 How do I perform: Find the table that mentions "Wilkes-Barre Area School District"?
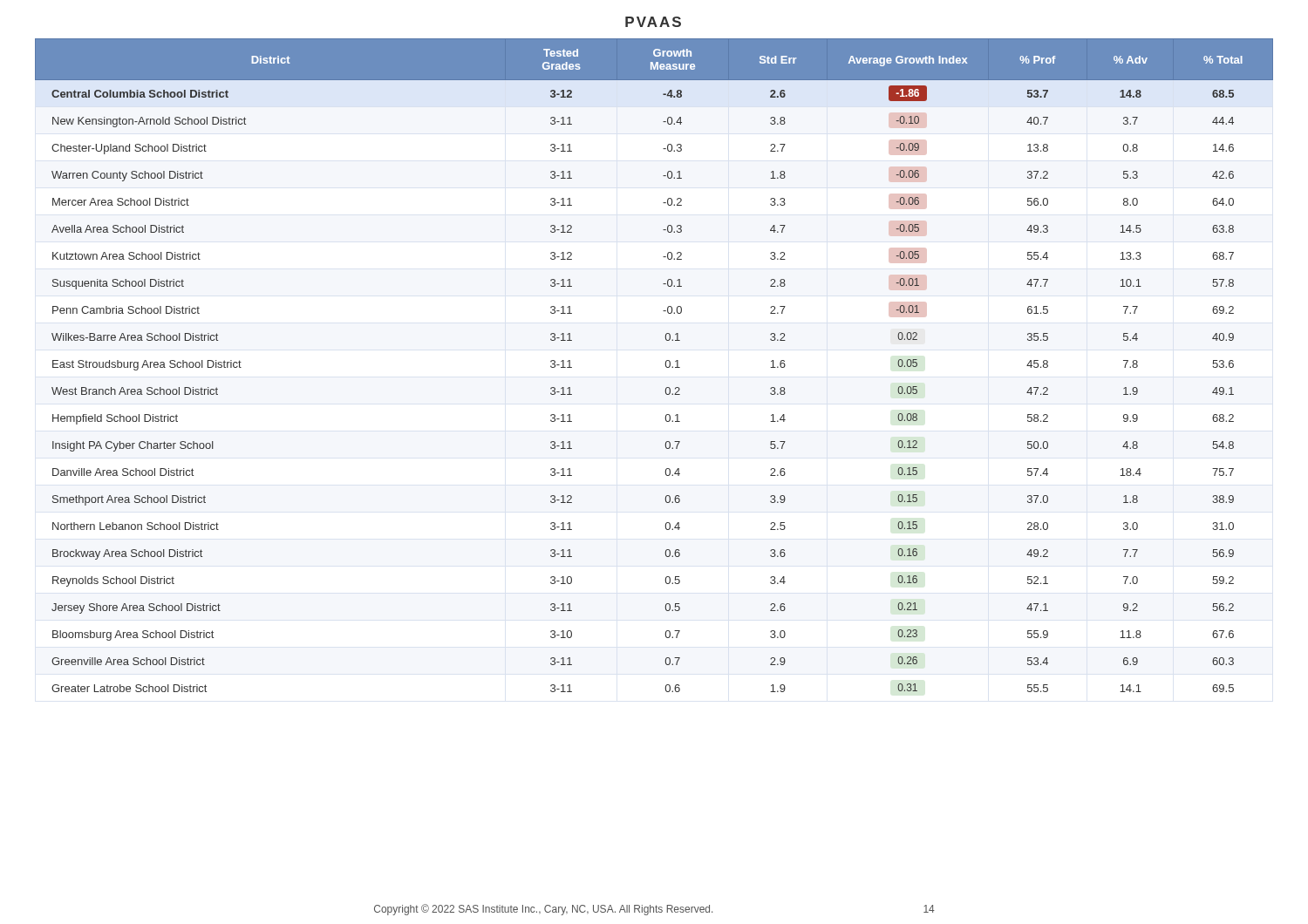point(654,370)
